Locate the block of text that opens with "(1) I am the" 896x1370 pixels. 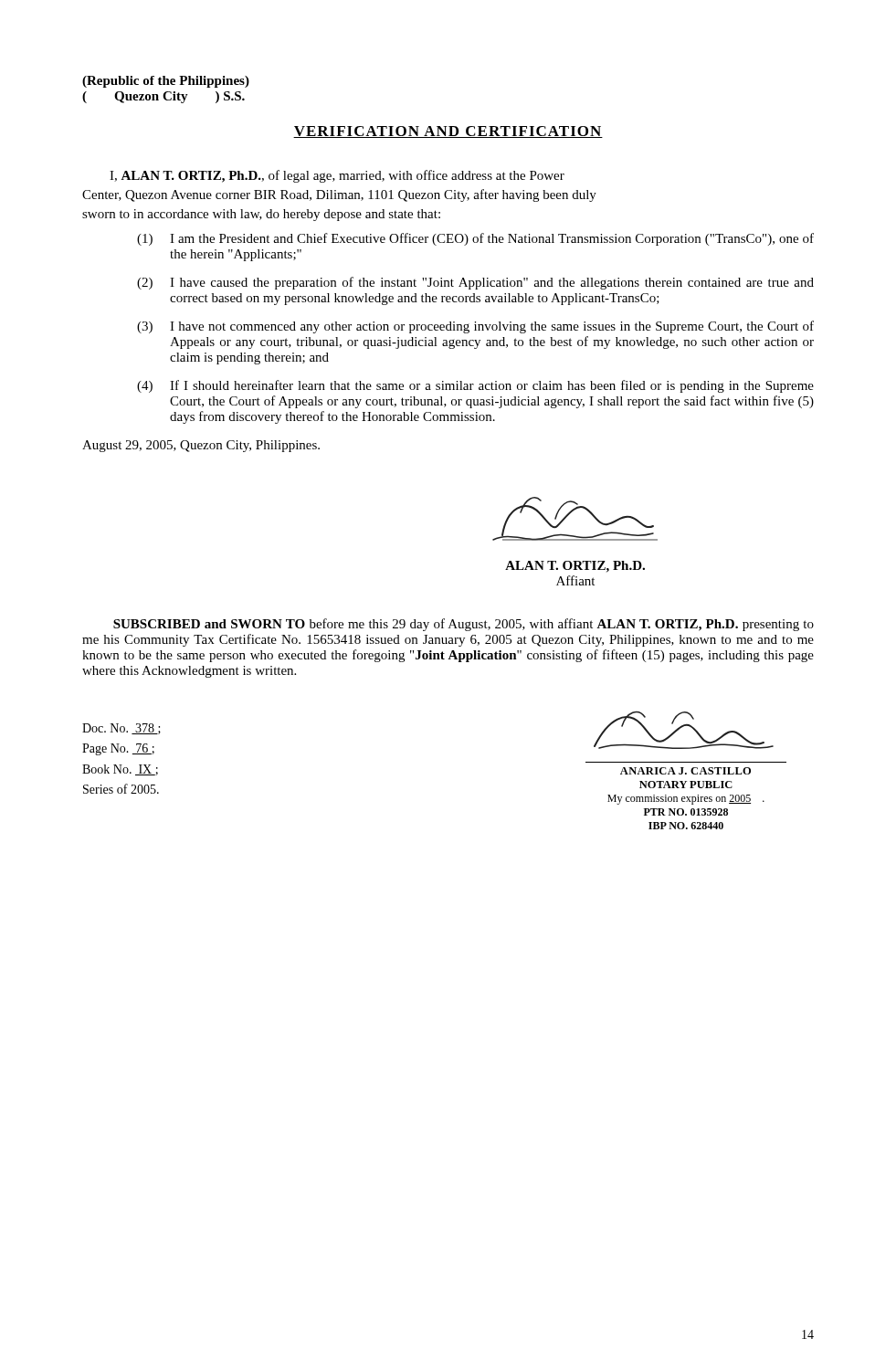pos(475,247)
